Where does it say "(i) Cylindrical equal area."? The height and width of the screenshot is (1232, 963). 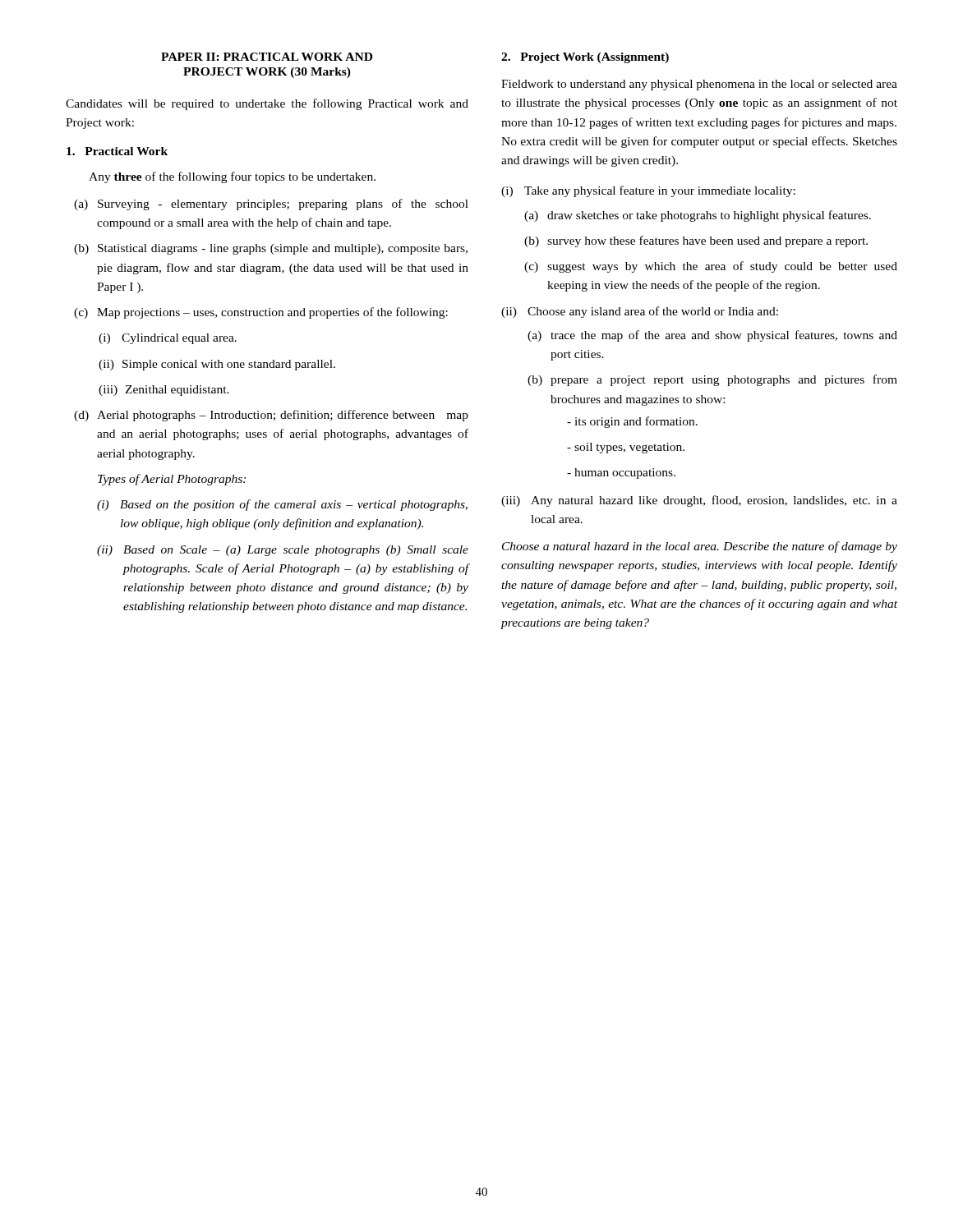point(168,339)
